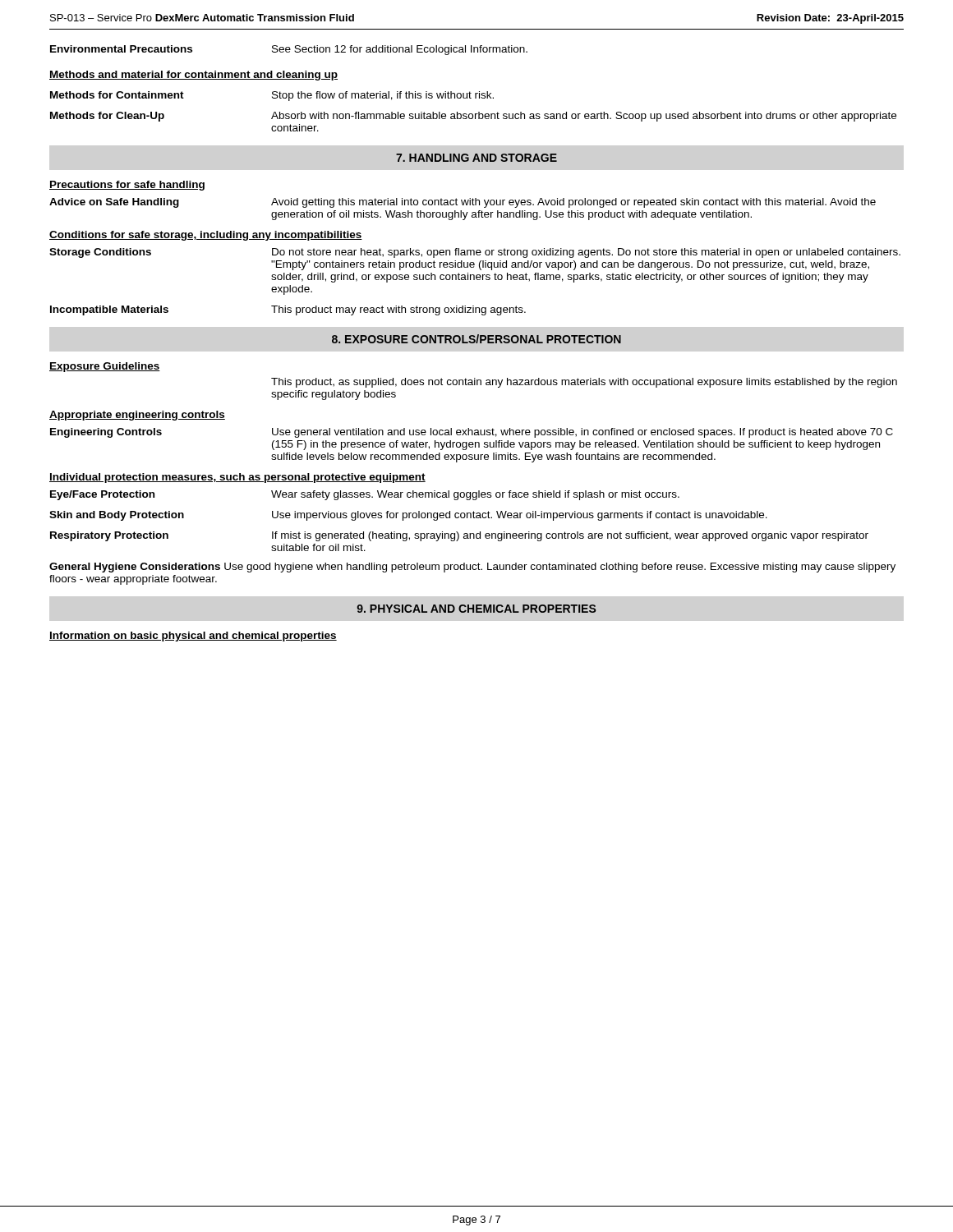Point to the element starting "Environmental Precautions See Section 12 for"
The width and height of the screenshot is (953, 1232).
coord(476,49)
